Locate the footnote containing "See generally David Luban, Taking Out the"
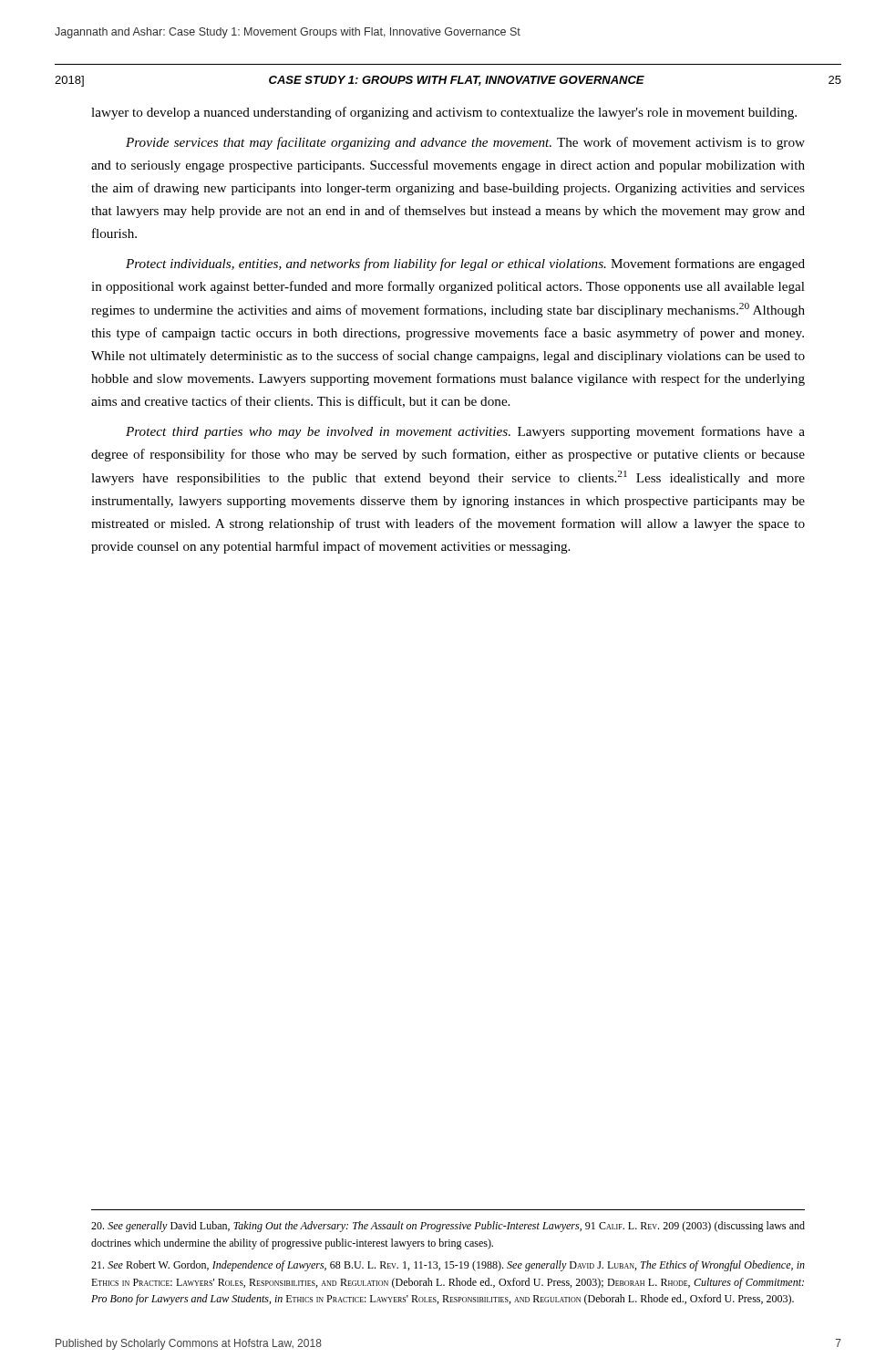 click(448, 1234)
